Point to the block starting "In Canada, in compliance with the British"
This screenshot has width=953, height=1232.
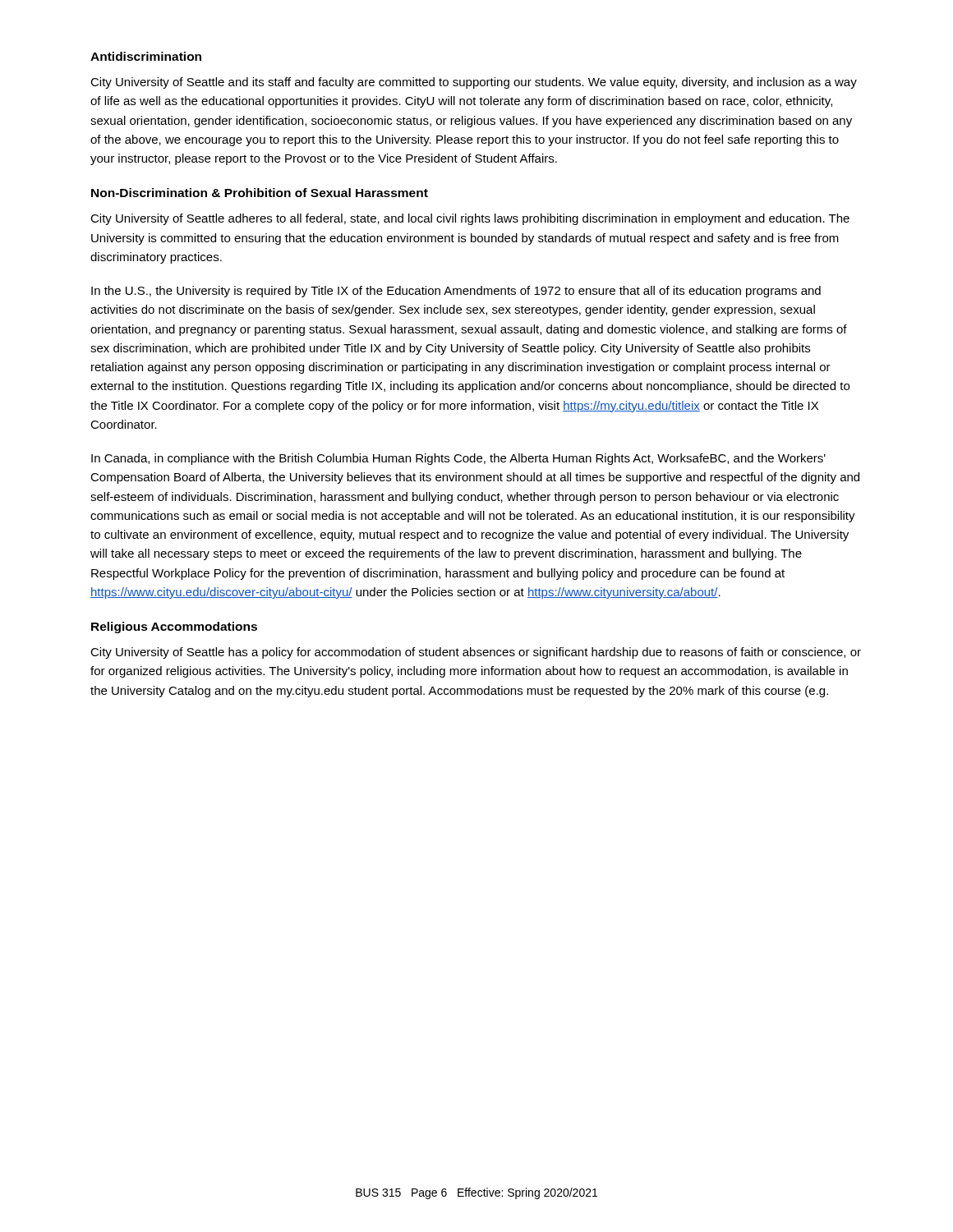[x=475, y=525]
